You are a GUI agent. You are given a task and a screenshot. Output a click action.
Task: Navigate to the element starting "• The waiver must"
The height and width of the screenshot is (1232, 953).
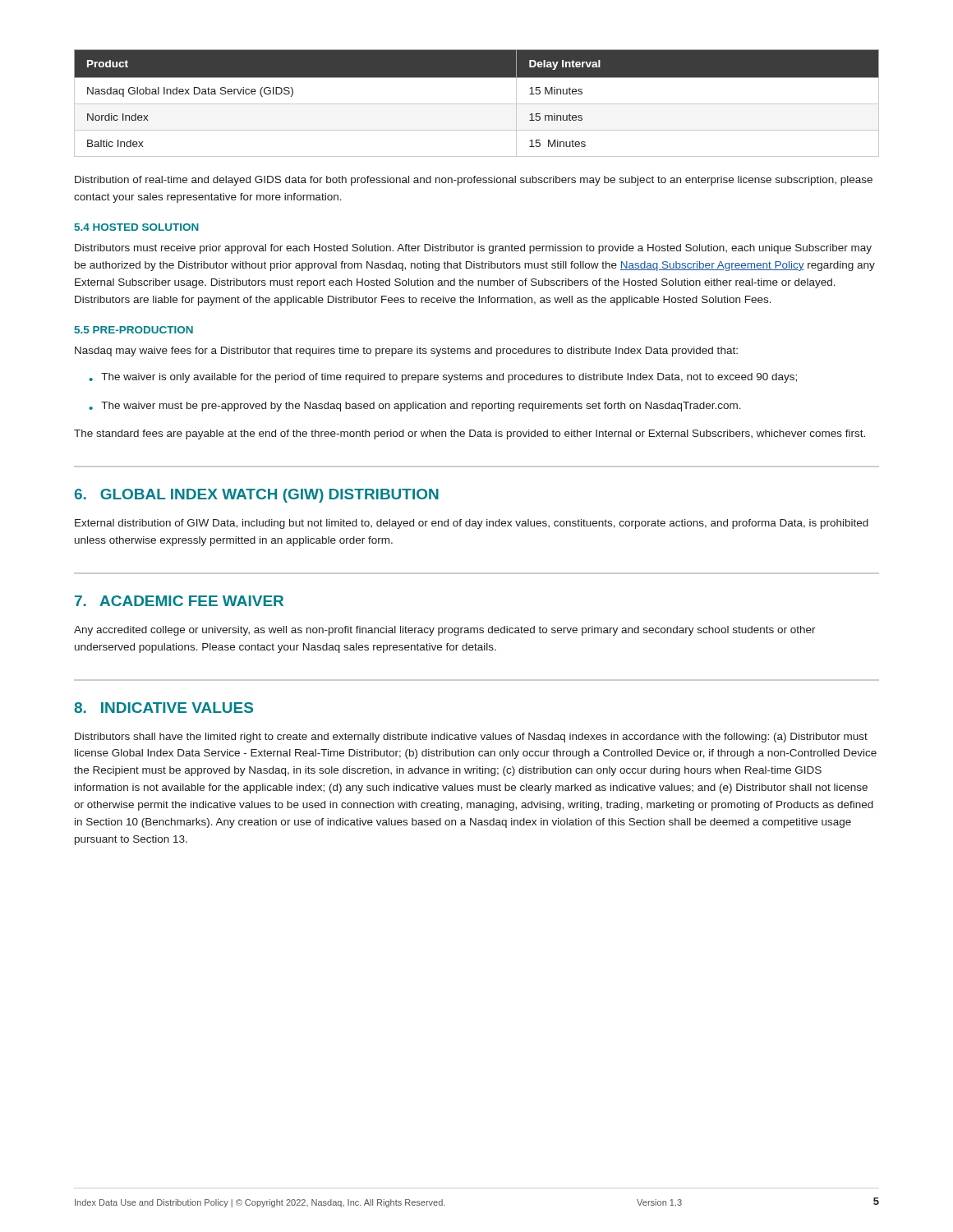[484, 407]
